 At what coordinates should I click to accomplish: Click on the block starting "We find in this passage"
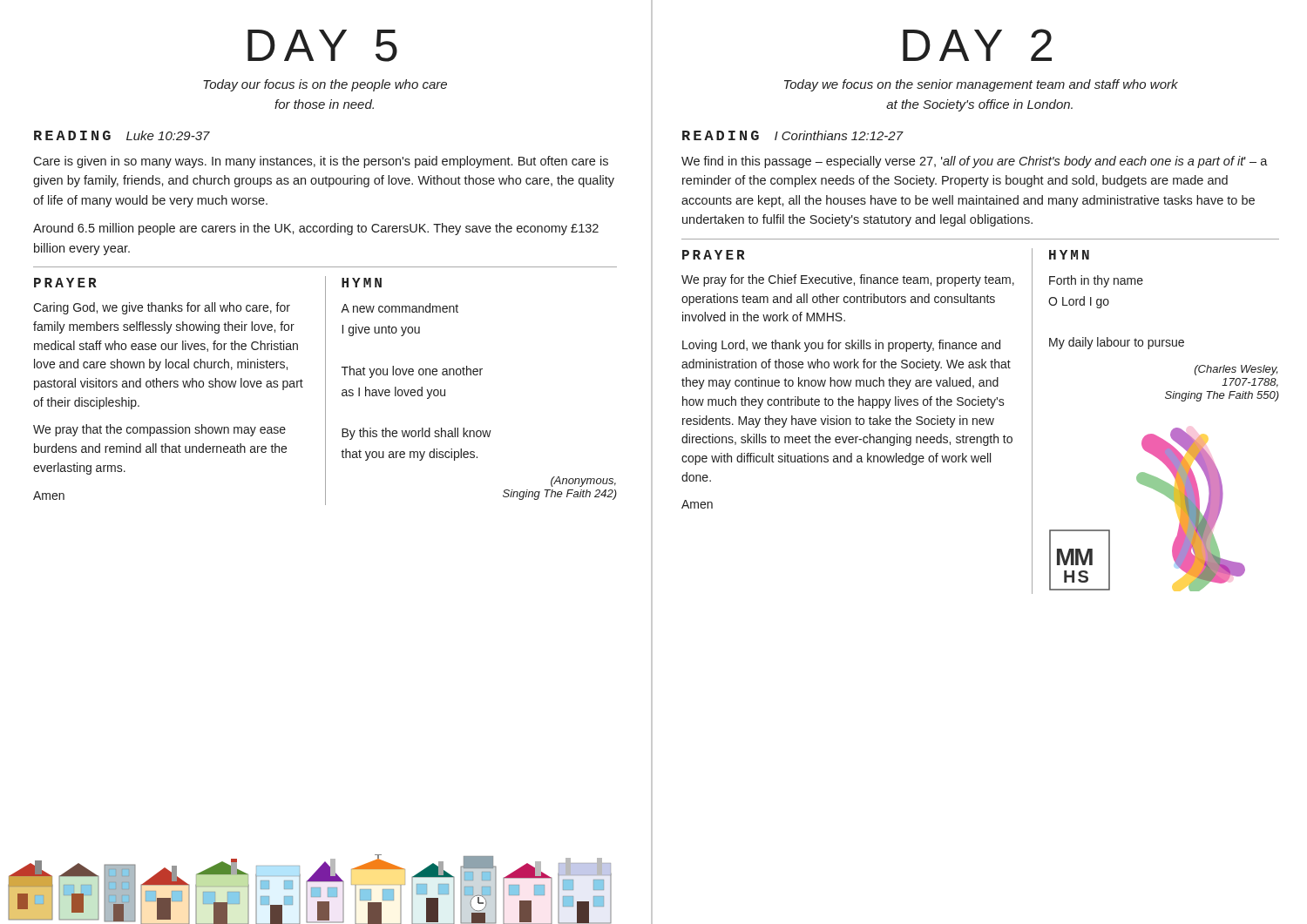click(x=974, y=190)
